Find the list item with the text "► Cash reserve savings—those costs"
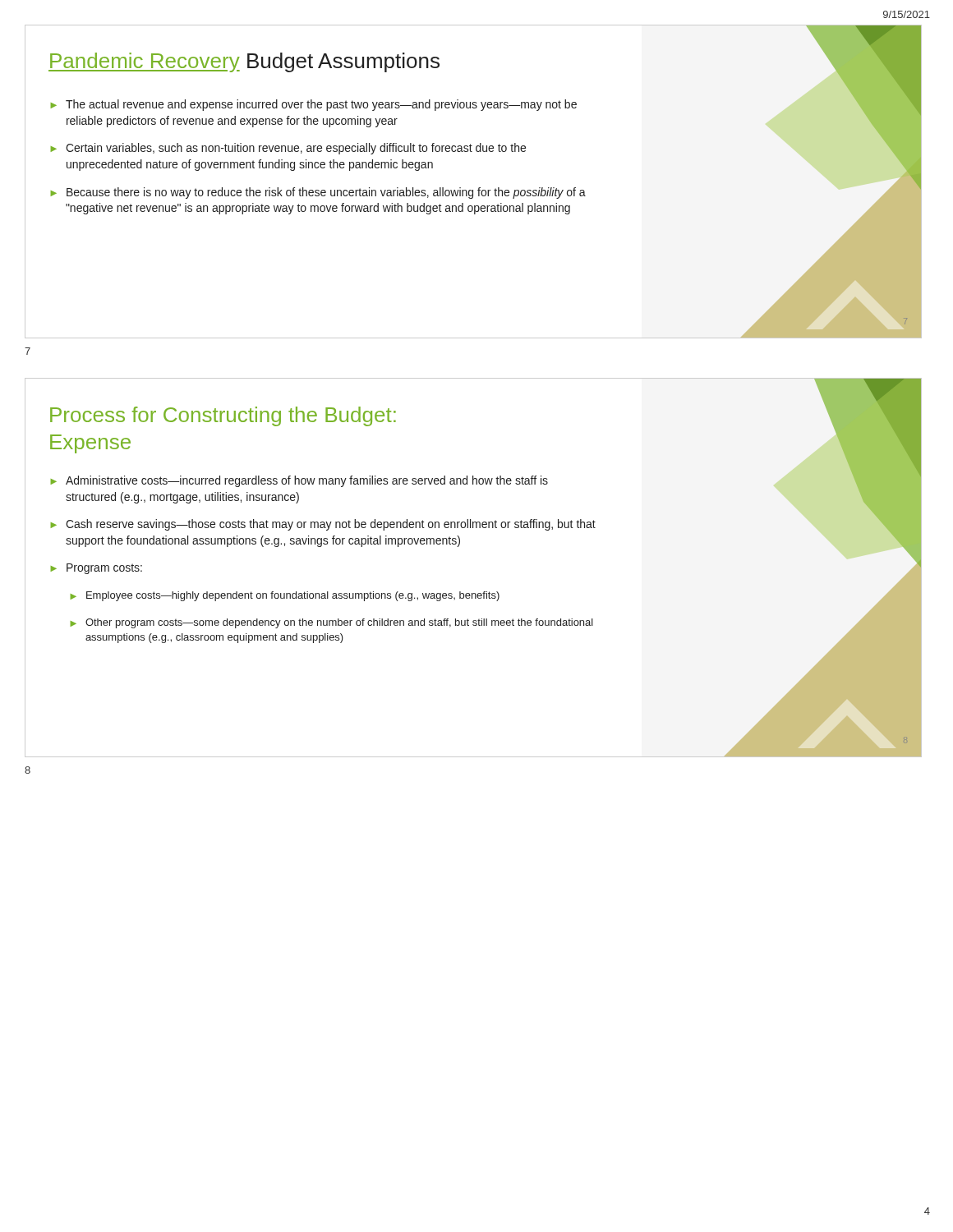Viewport: 953px width, 1232px height. pyautogui.click(x=325, y=533)
